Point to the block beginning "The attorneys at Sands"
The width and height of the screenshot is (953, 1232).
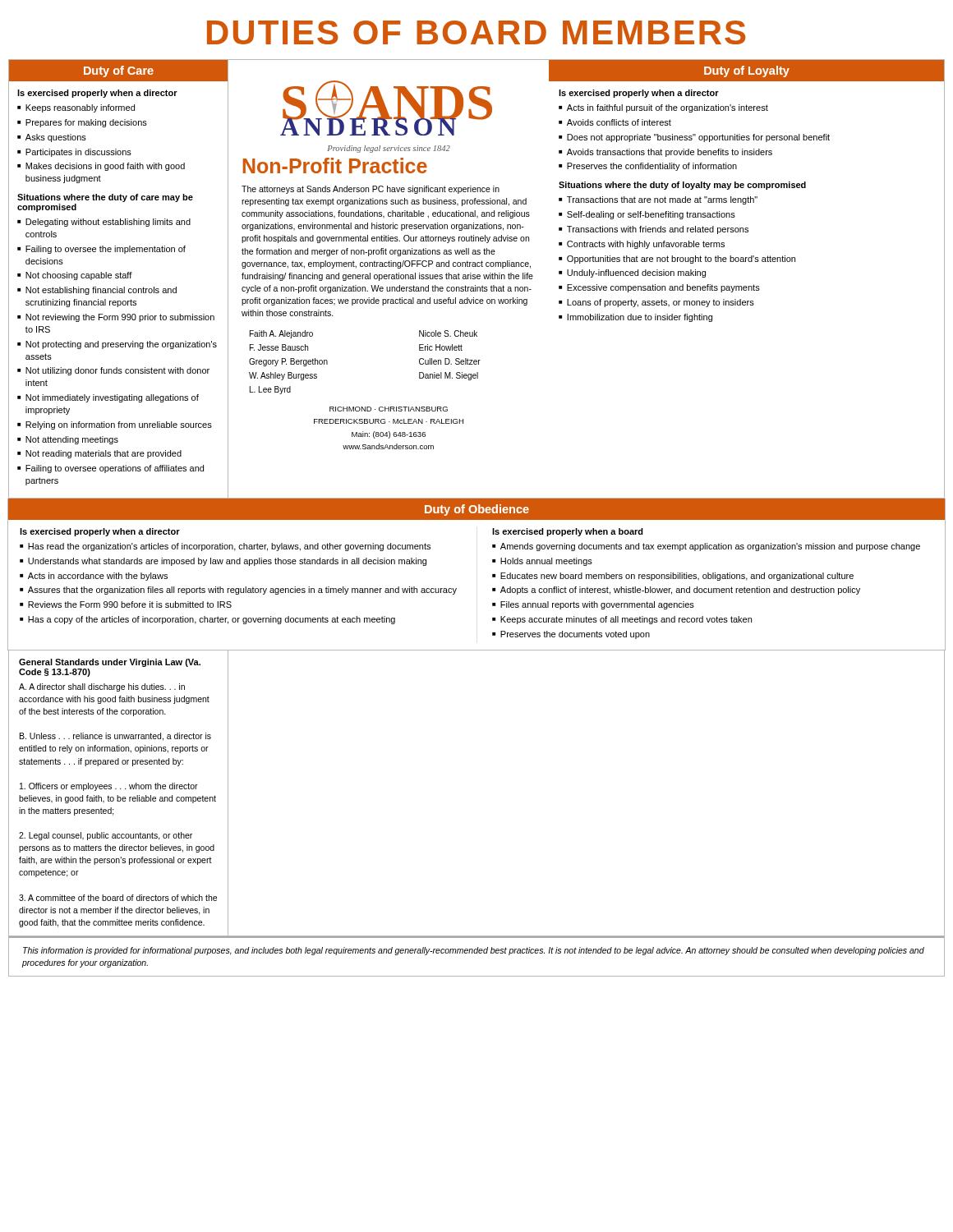pos(387,251)
